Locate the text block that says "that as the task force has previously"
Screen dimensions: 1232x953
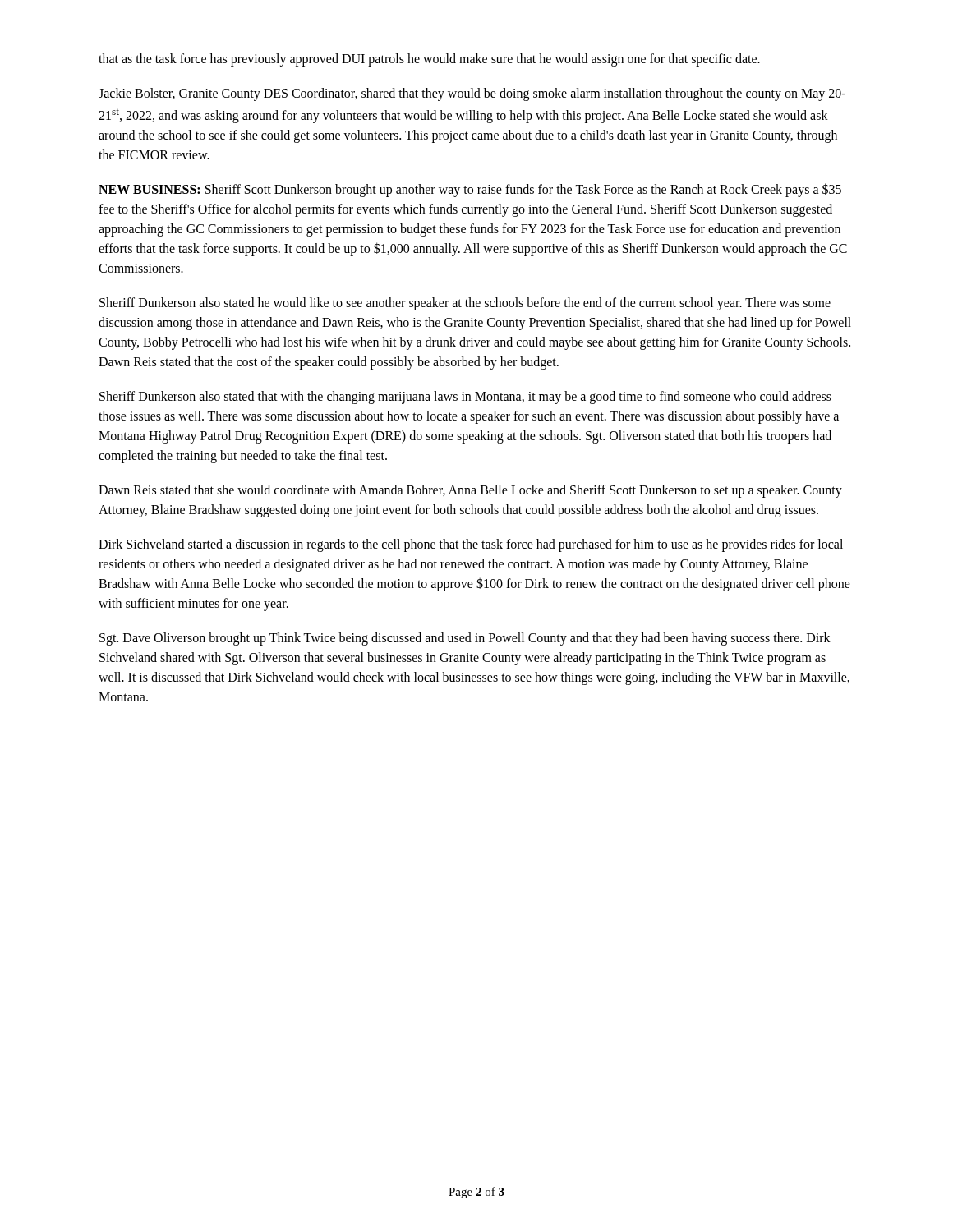tap(429, 59)
